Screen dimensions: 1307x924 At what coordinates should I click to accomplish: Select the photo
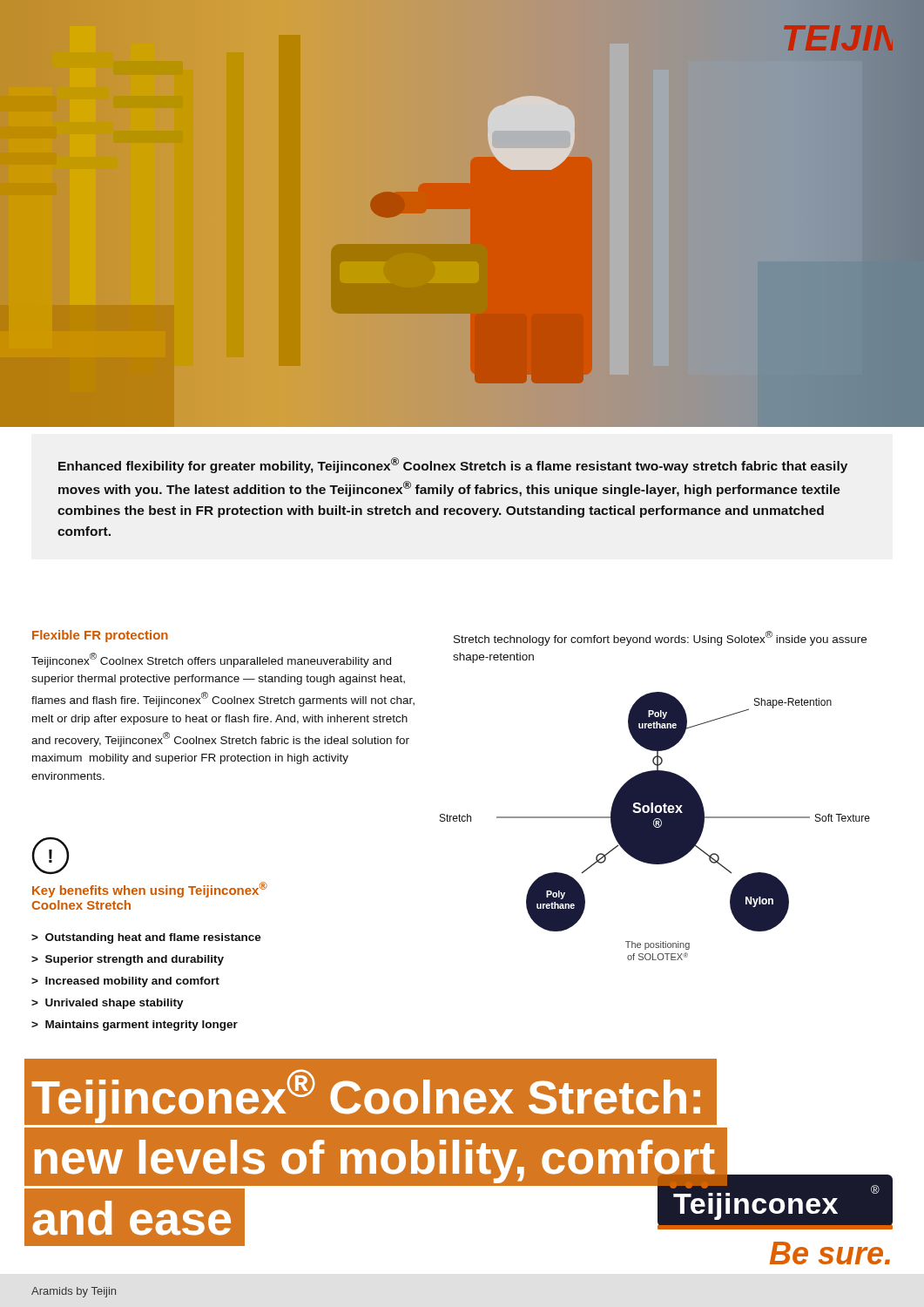[x=462, y=213]
